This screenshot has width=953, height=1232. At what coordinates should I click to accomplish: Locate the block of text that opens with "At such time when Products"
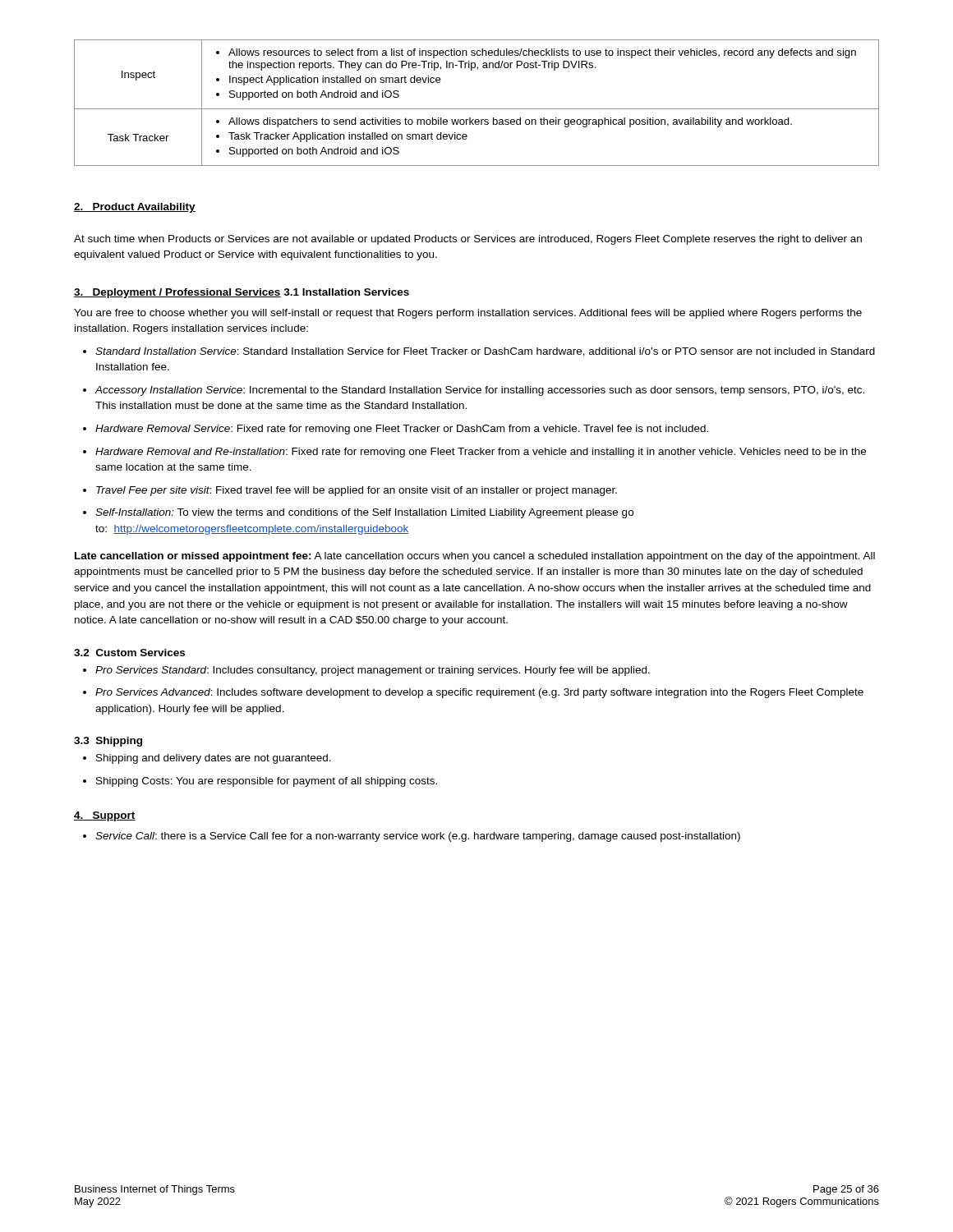point(476,246)
